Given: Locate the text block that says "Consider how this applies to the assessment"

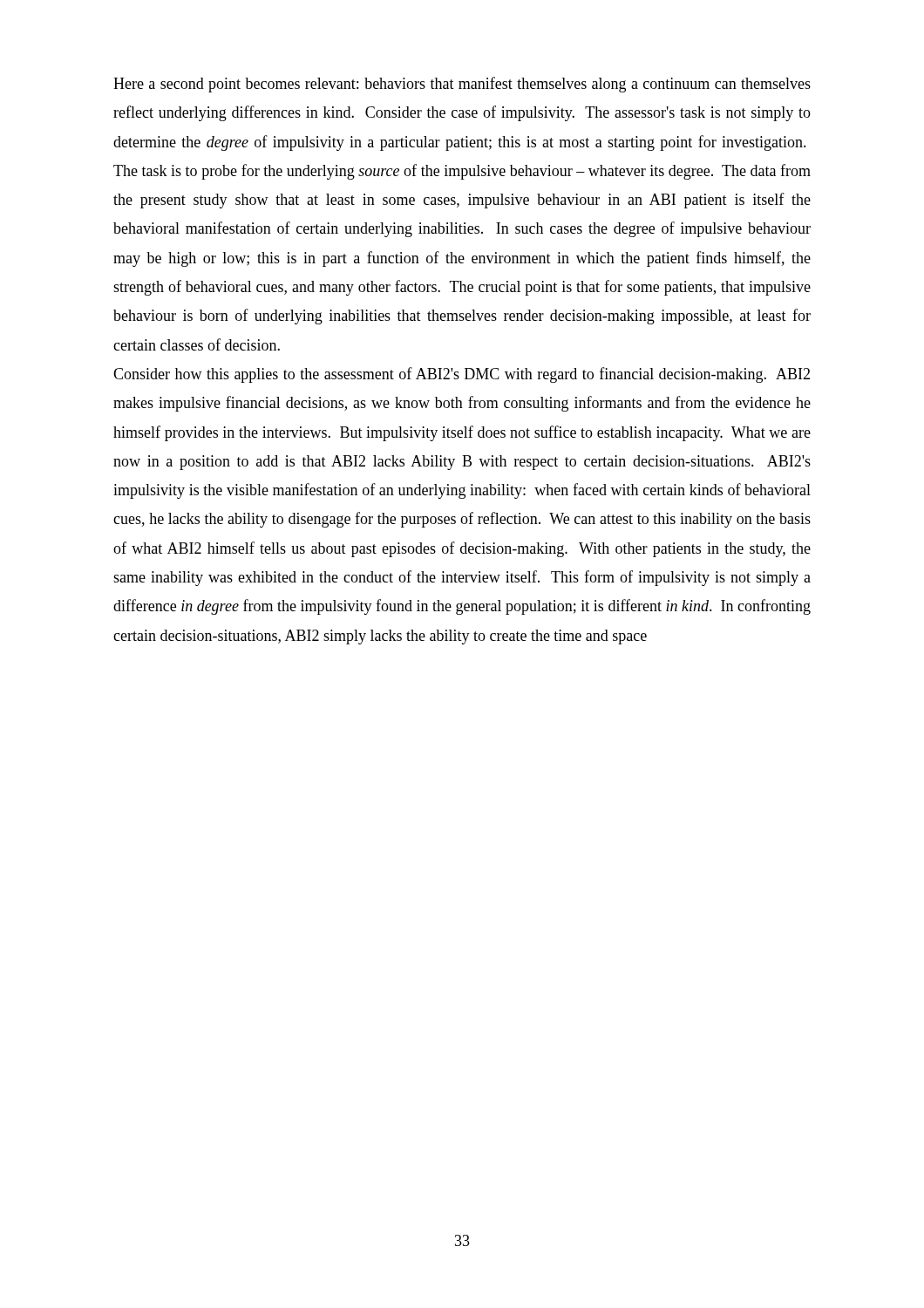Looking at the screenshot, I should [462, 505].
